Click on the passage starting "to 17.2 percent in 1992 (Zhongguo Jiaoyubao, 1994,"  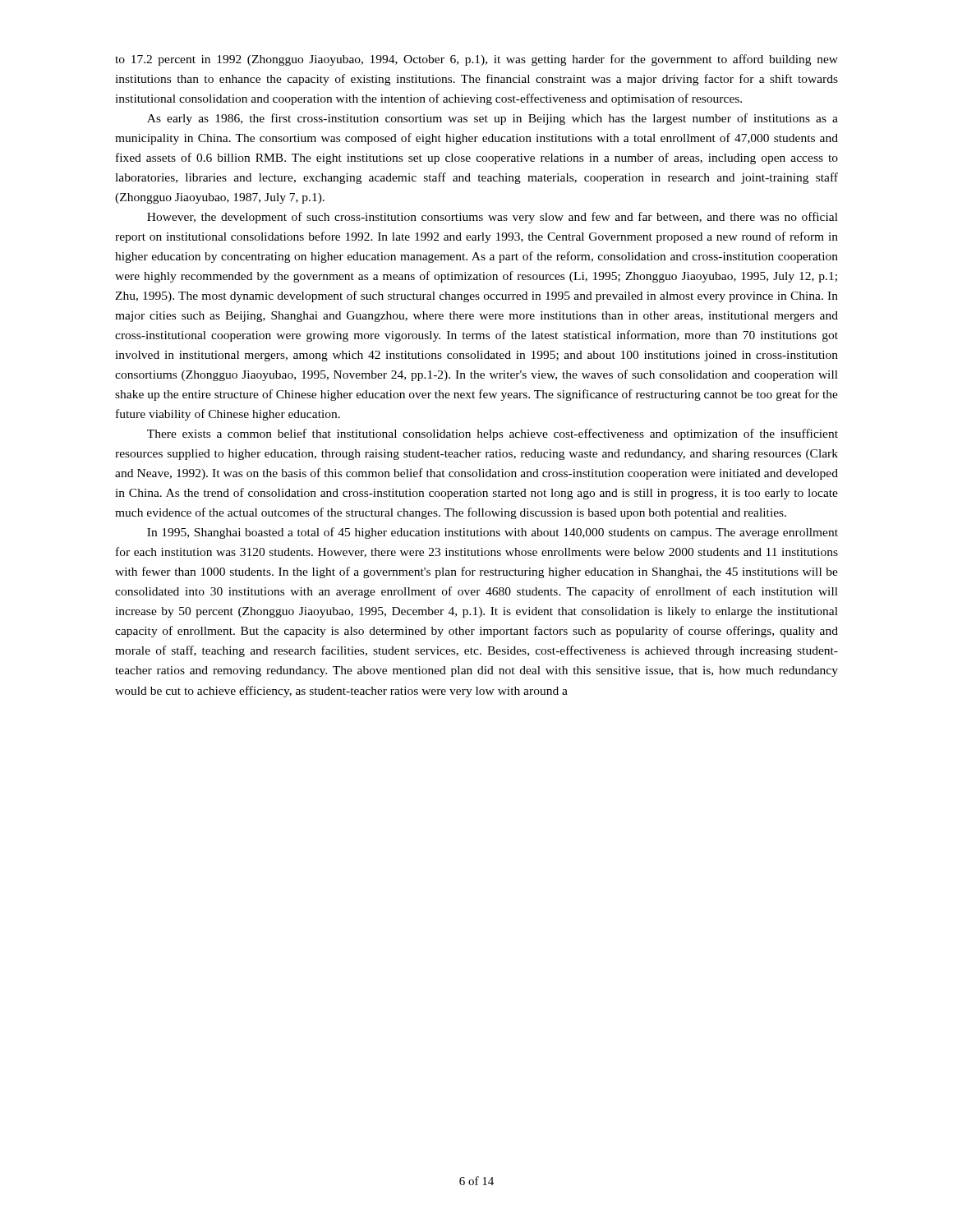point(476,375)
